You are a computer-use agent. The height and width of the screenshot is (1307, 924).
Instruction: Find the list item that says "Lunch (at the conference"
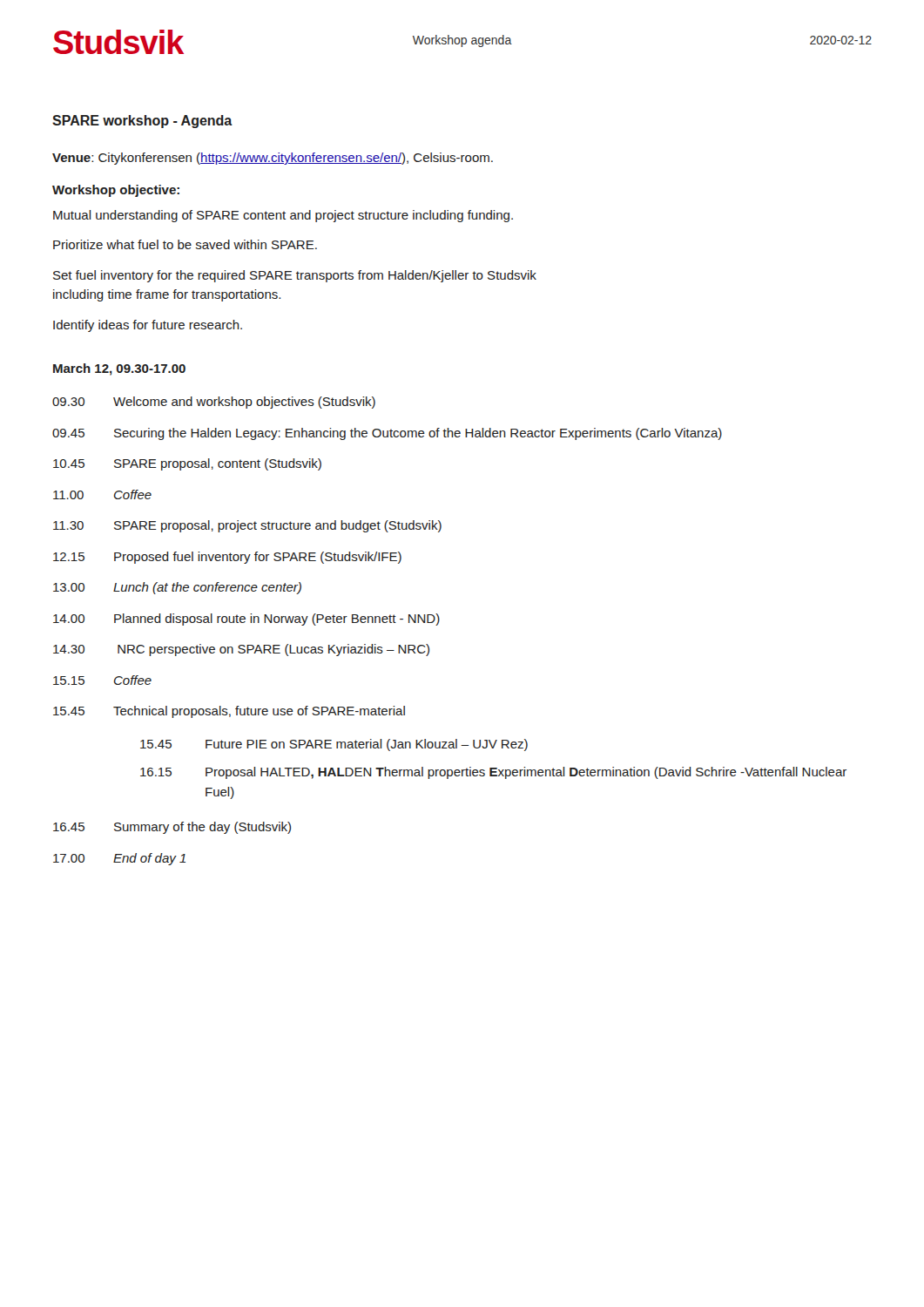pyautogui.click(x=208, y=587)
